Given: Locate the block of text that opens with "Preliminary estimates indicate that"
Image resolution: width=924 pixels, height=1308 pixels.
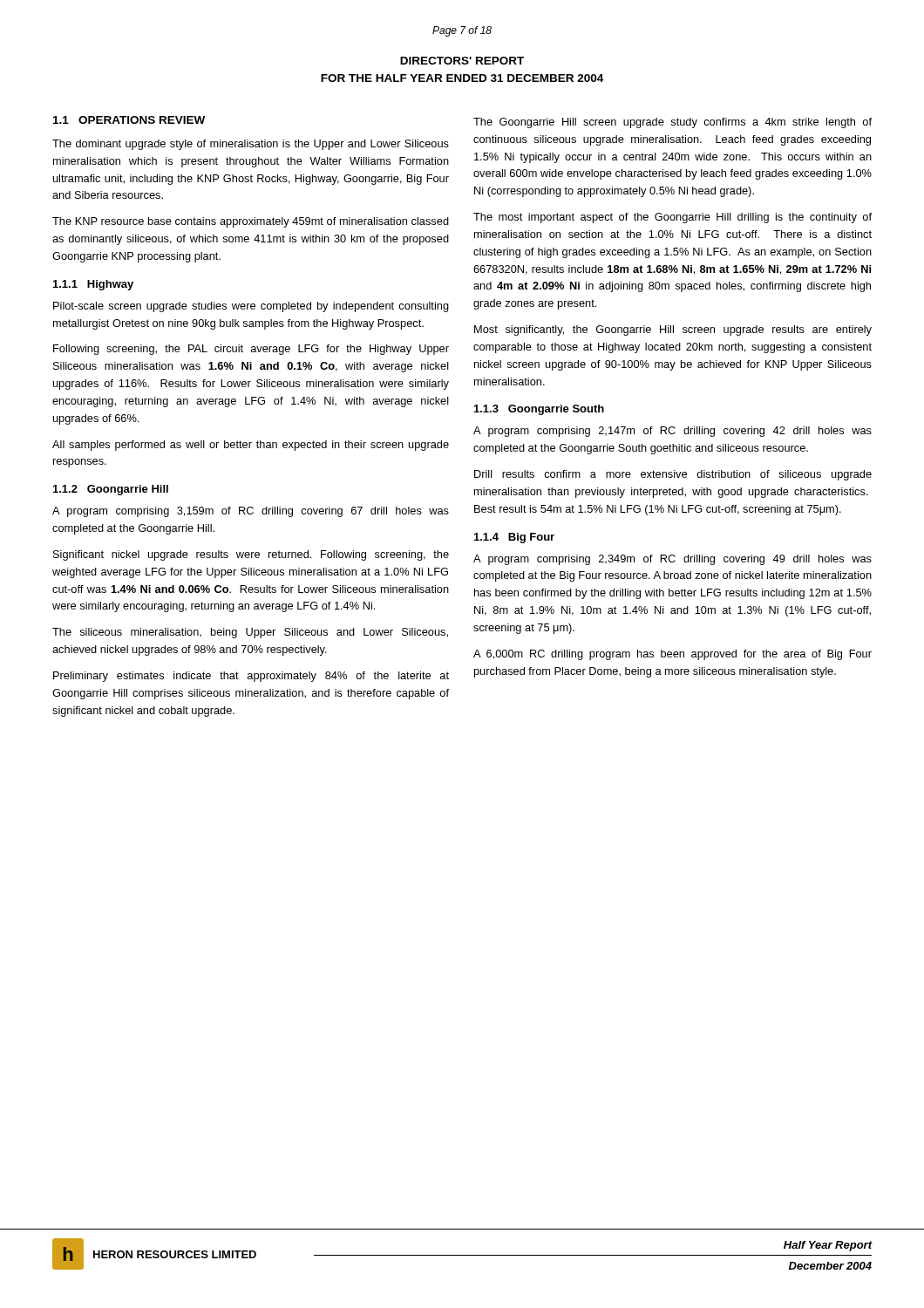Looking at the screenshot, I should (251, 693).
